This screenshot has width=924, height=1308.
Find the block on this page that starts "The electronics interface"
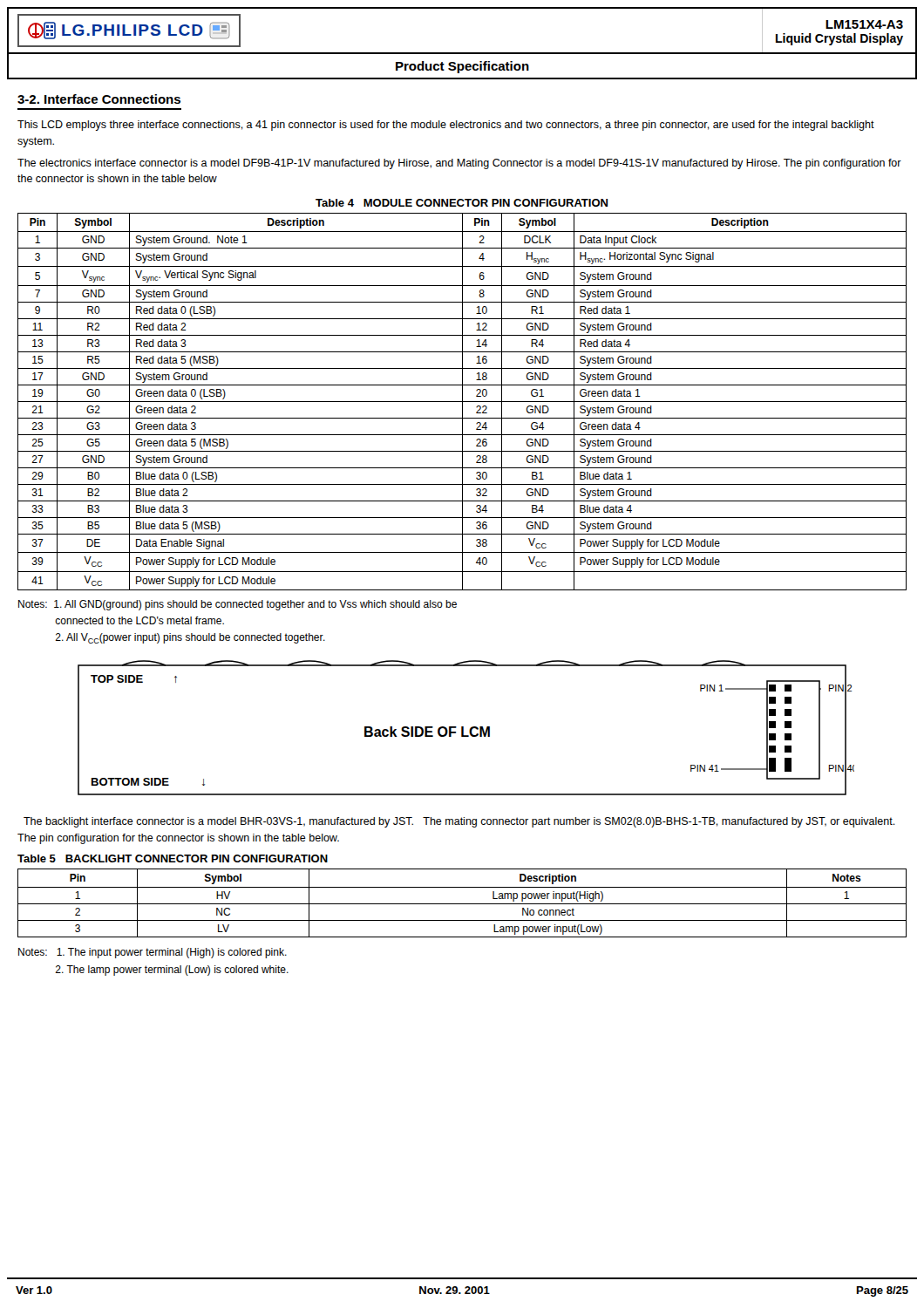pyautogui.click(x=459, y=171)
